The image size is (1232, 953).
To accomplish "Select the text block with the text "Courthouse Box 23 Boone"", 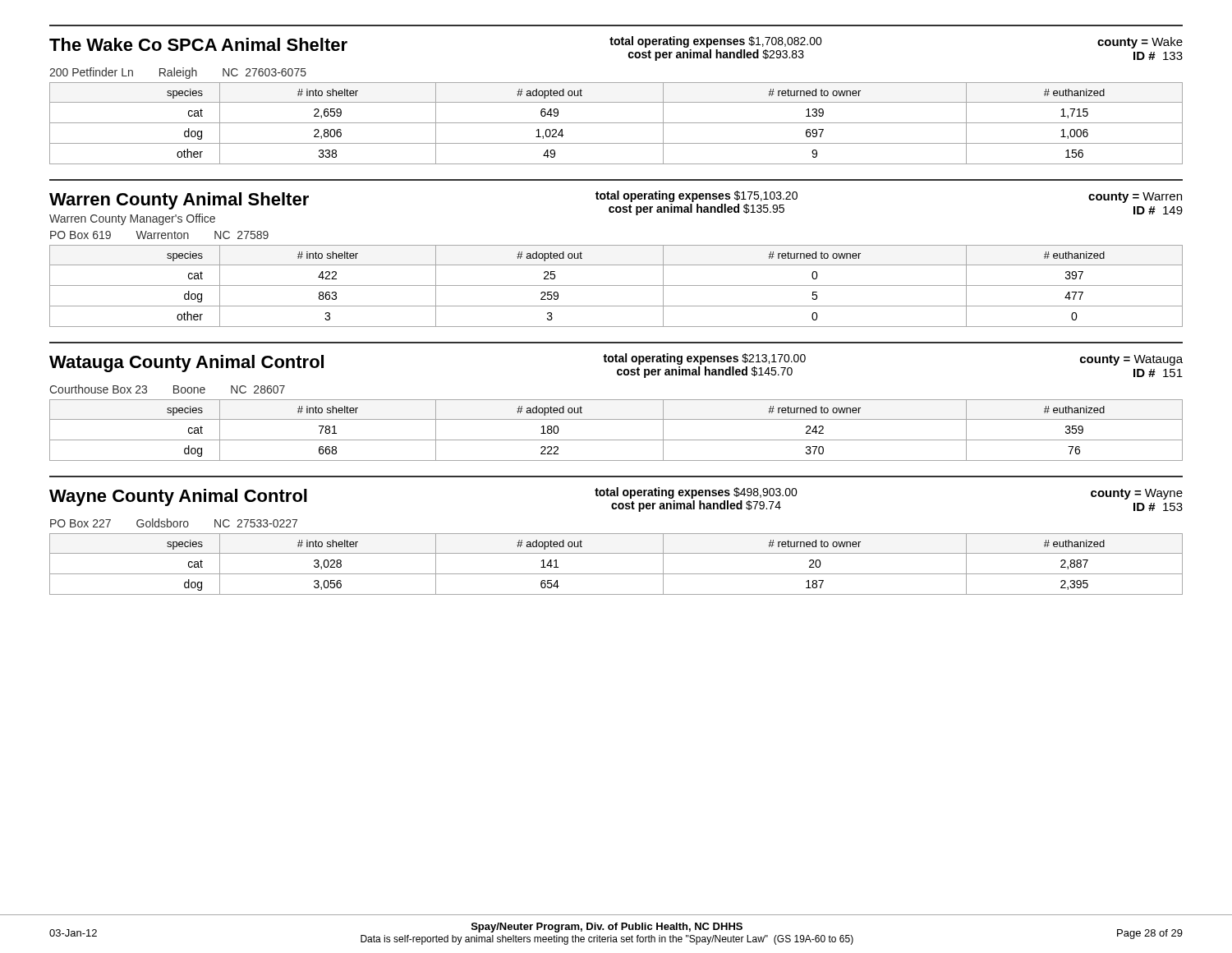I will (167, 389).
